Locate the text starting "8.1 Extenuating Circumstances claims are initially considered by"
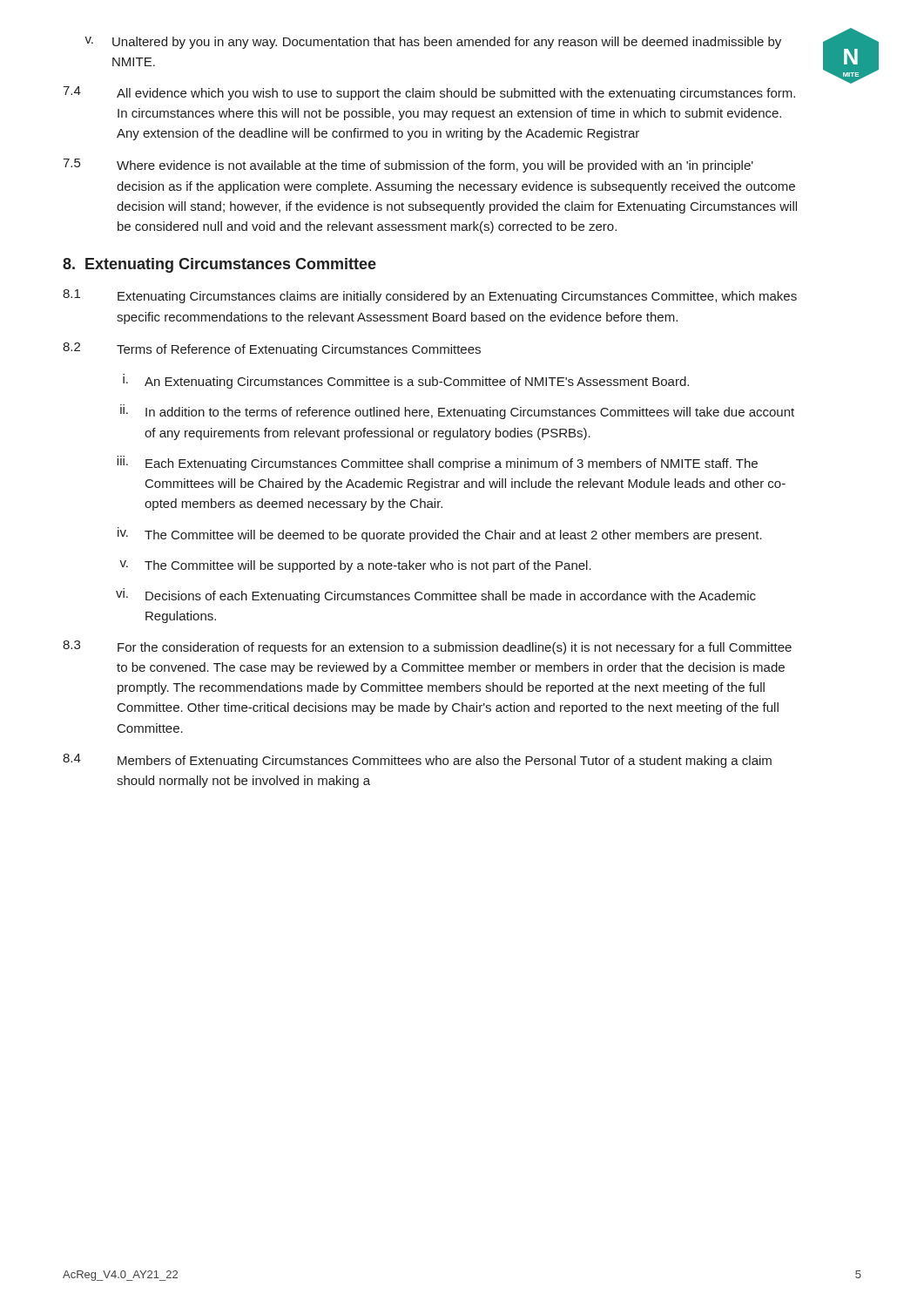924x1307 pixels. [432, 306]
